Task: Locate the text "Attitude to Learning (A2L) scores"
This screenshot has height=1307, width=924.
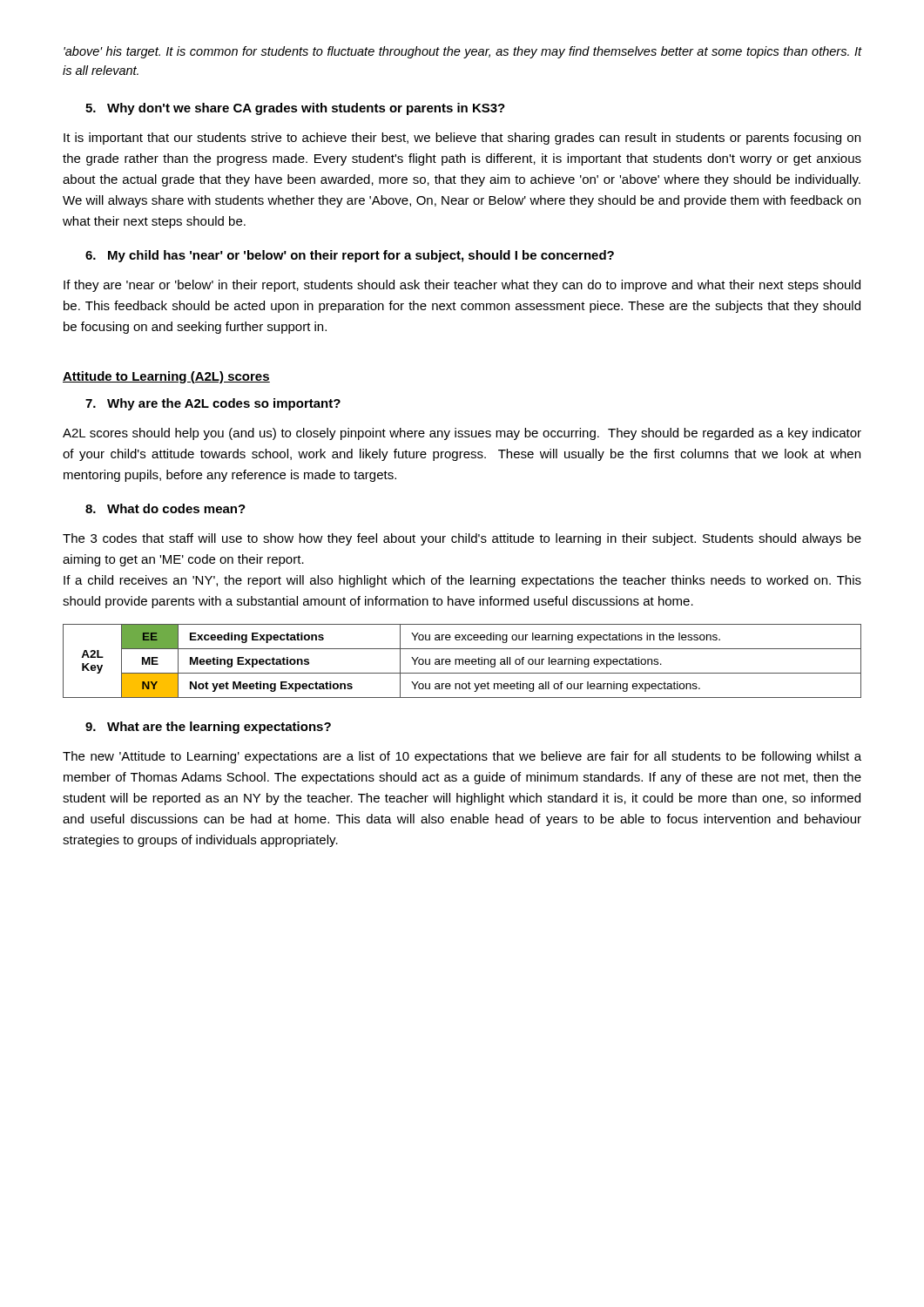Action: click(166, 376)
